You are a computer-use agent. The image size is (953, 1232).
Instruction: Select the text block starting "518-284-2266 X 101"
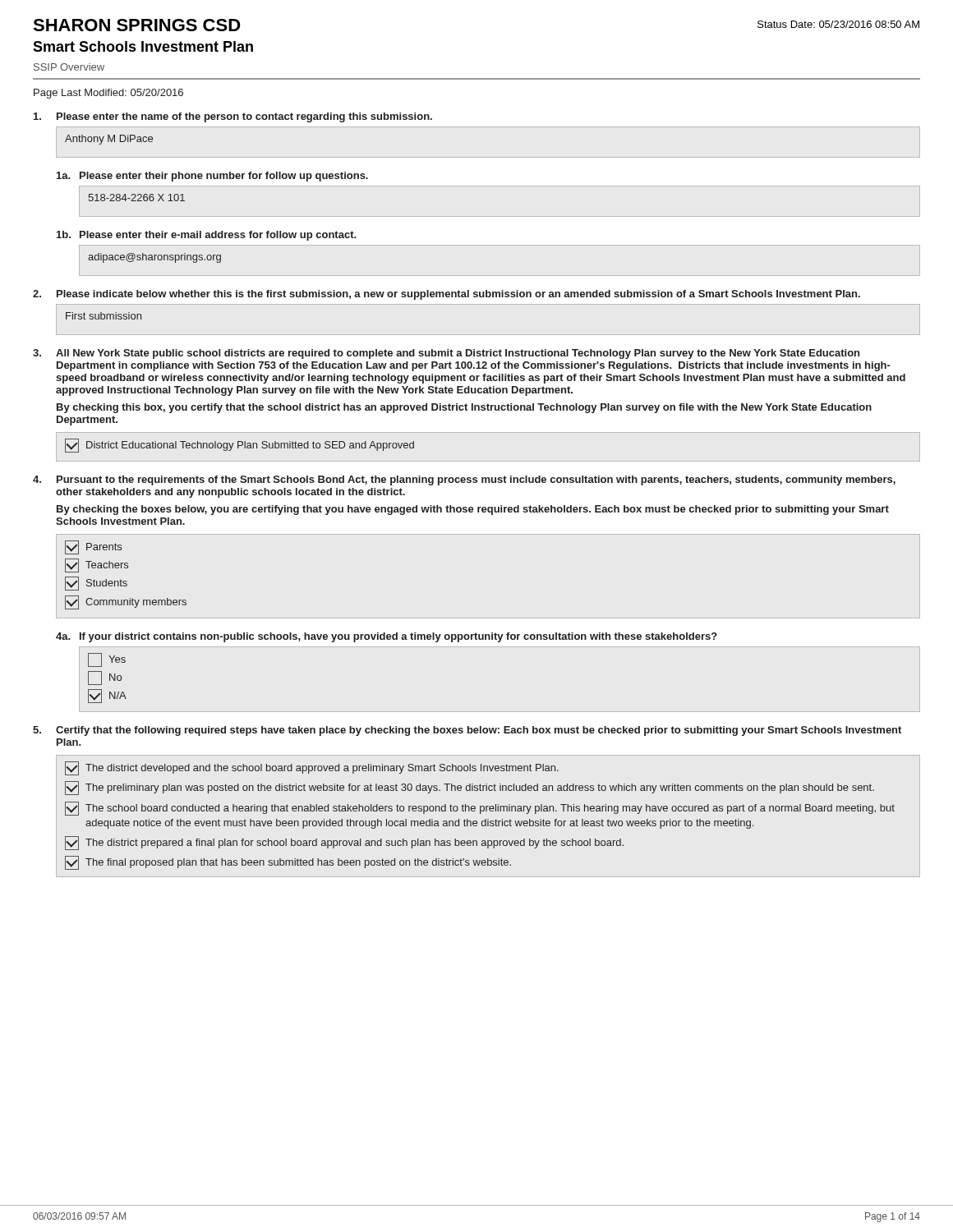point(137,197)
